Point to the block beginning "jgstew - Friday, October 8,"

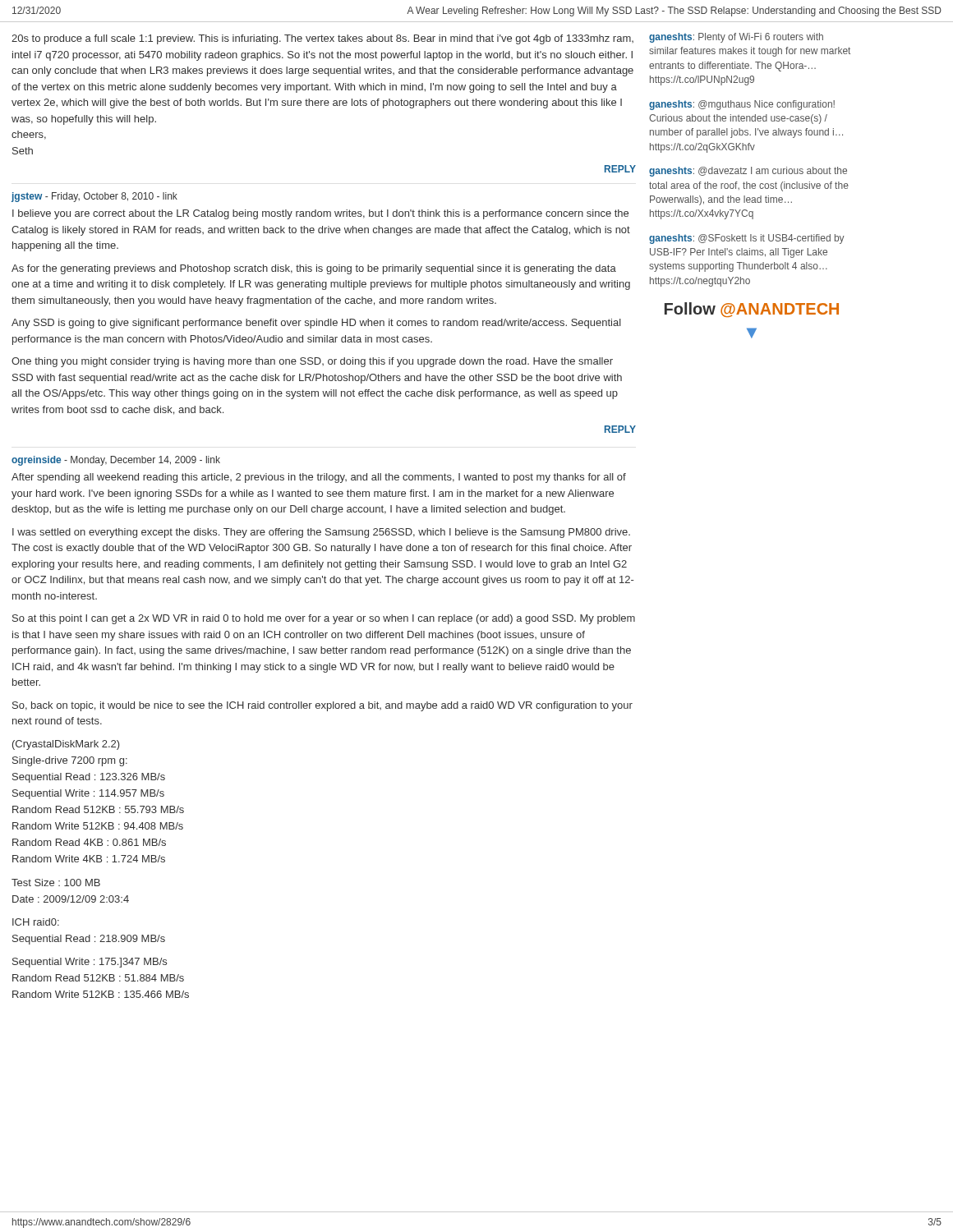point(94,196)
